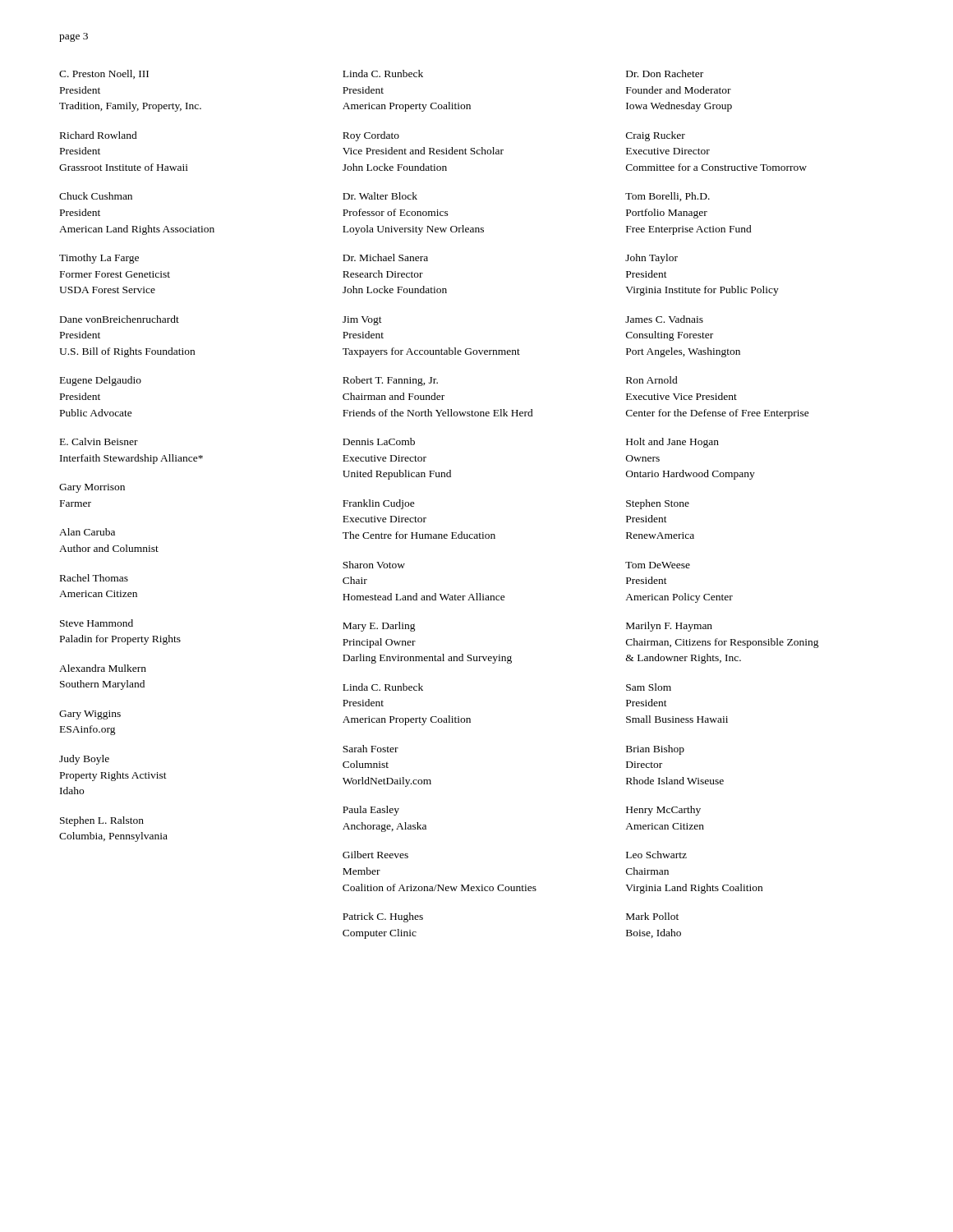This screenshot has width=953, height=1232.
Task: Find the list item that reads "Dr. Walter Block"
Action: pos(380,196)
